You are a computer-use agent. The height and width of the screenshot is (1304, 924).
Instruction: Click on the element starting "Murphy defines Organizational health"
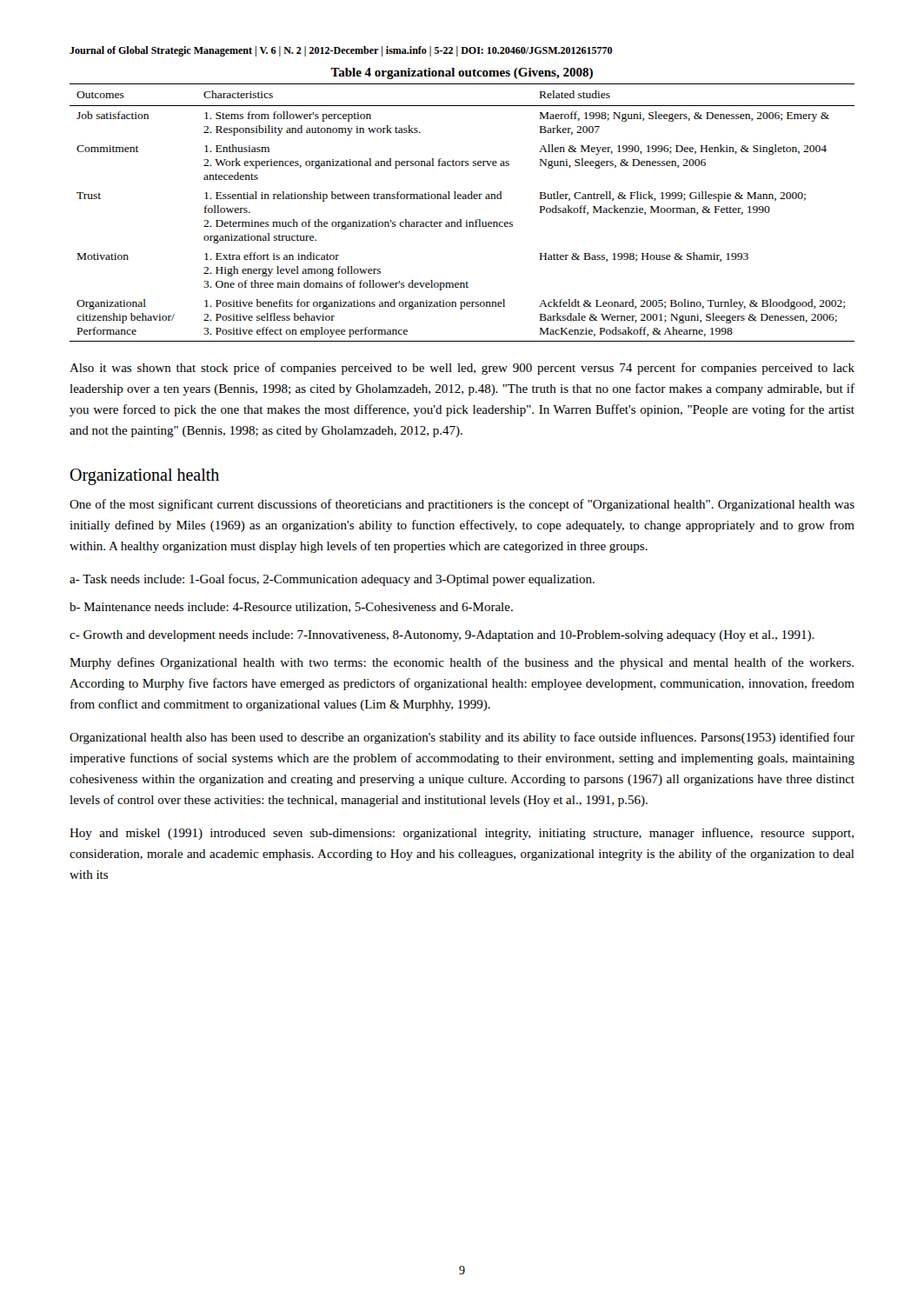(462, 683)
